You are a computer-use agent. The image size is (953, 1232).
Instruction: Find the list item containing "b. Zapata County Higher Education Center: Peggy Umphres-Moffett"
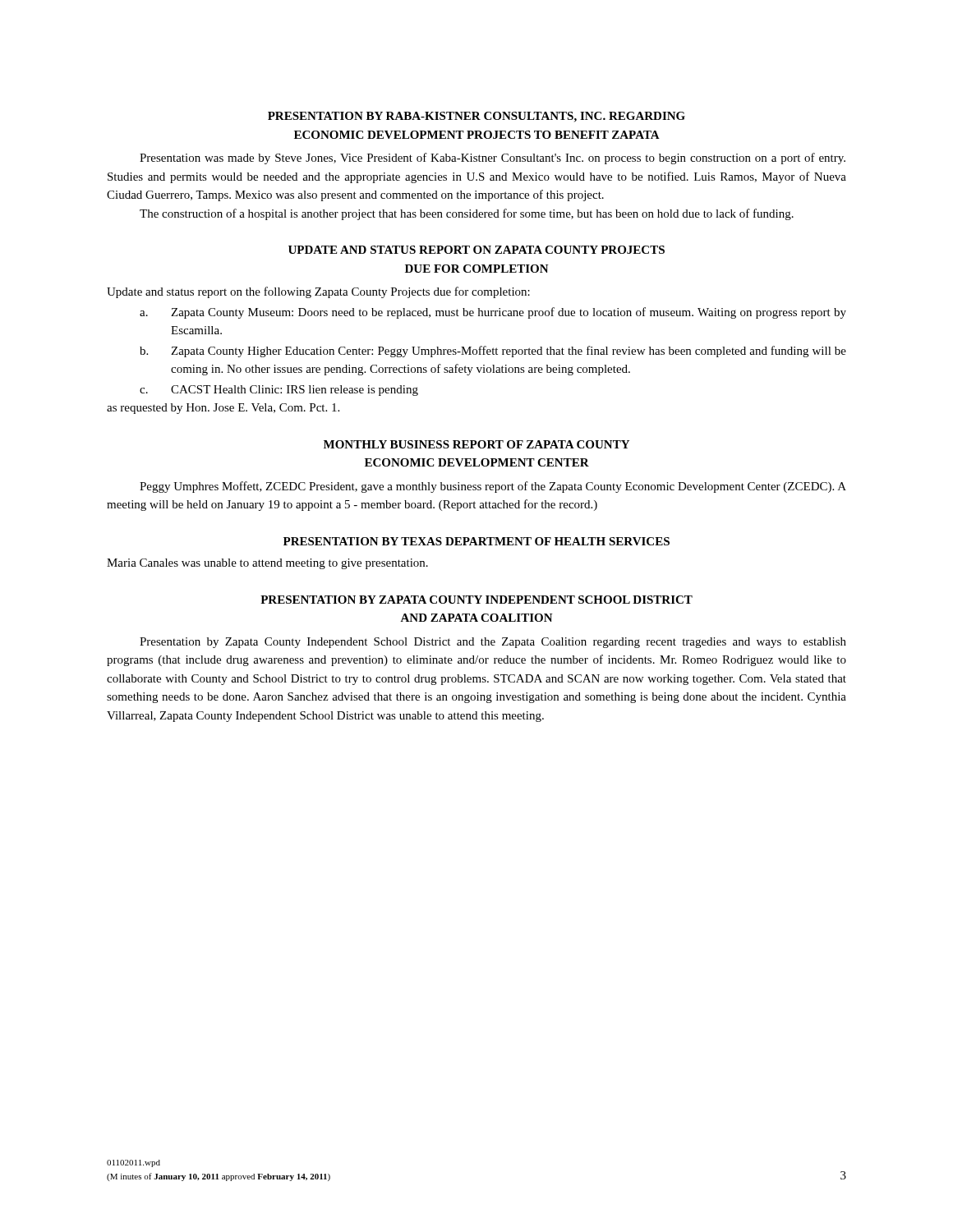click(x=476, y=360)
